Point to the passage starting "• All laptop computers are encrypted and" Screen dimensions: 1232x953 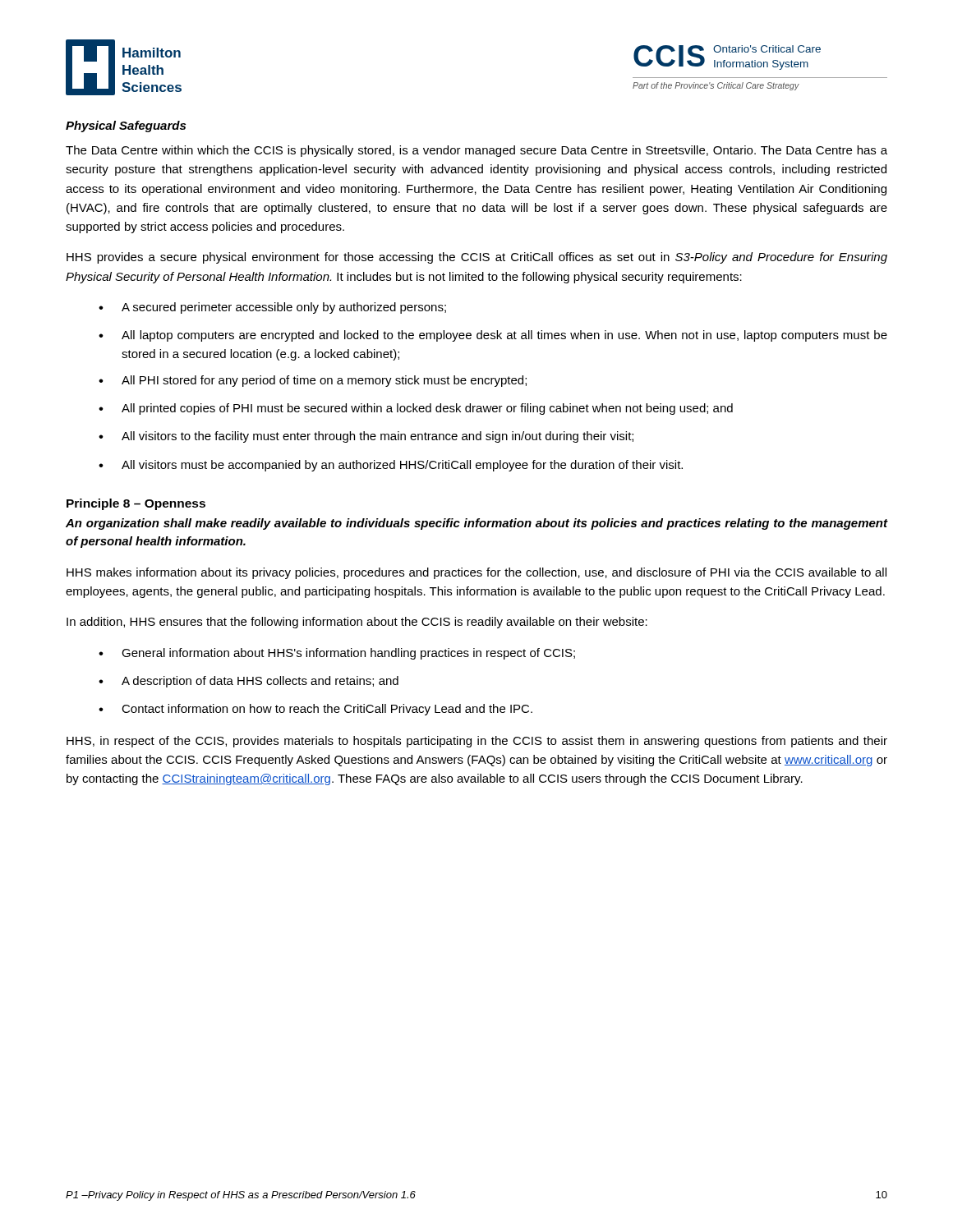coord(493,344)
